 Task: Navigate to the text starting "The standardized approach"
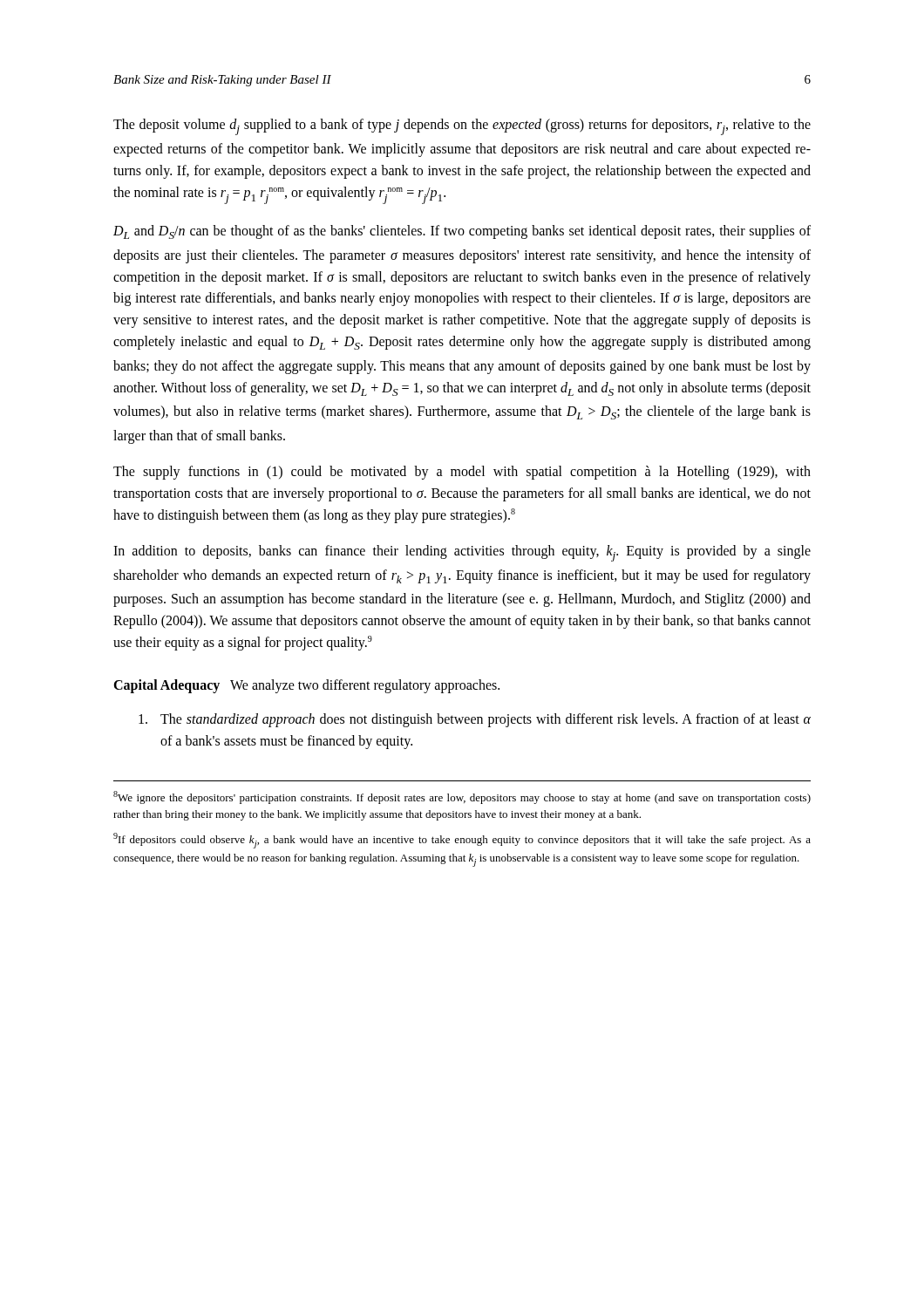tap(474, 731)
